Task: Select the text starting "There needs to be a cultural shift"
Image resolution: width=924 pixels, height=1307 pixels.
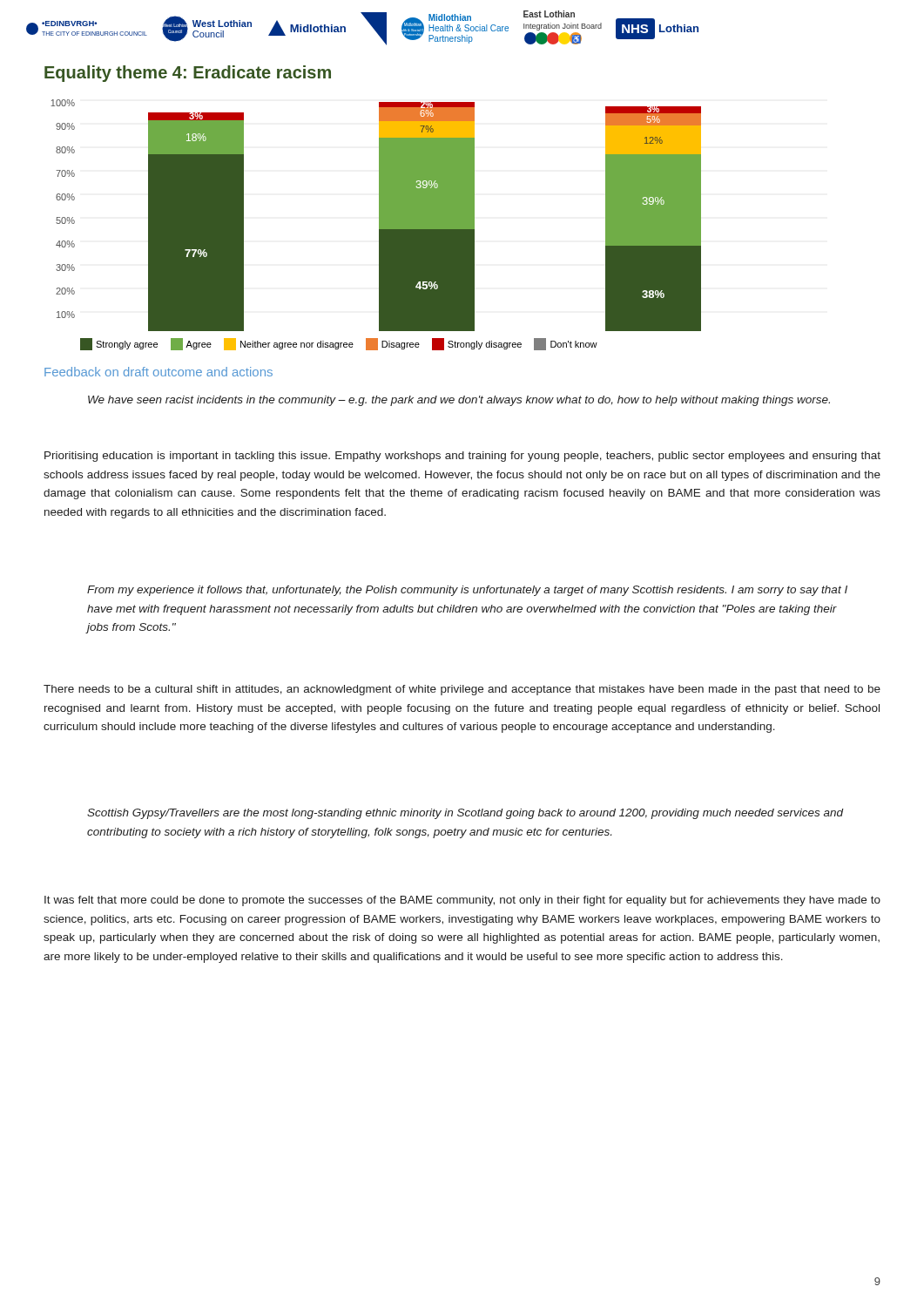Action: (x=462, y=708)
